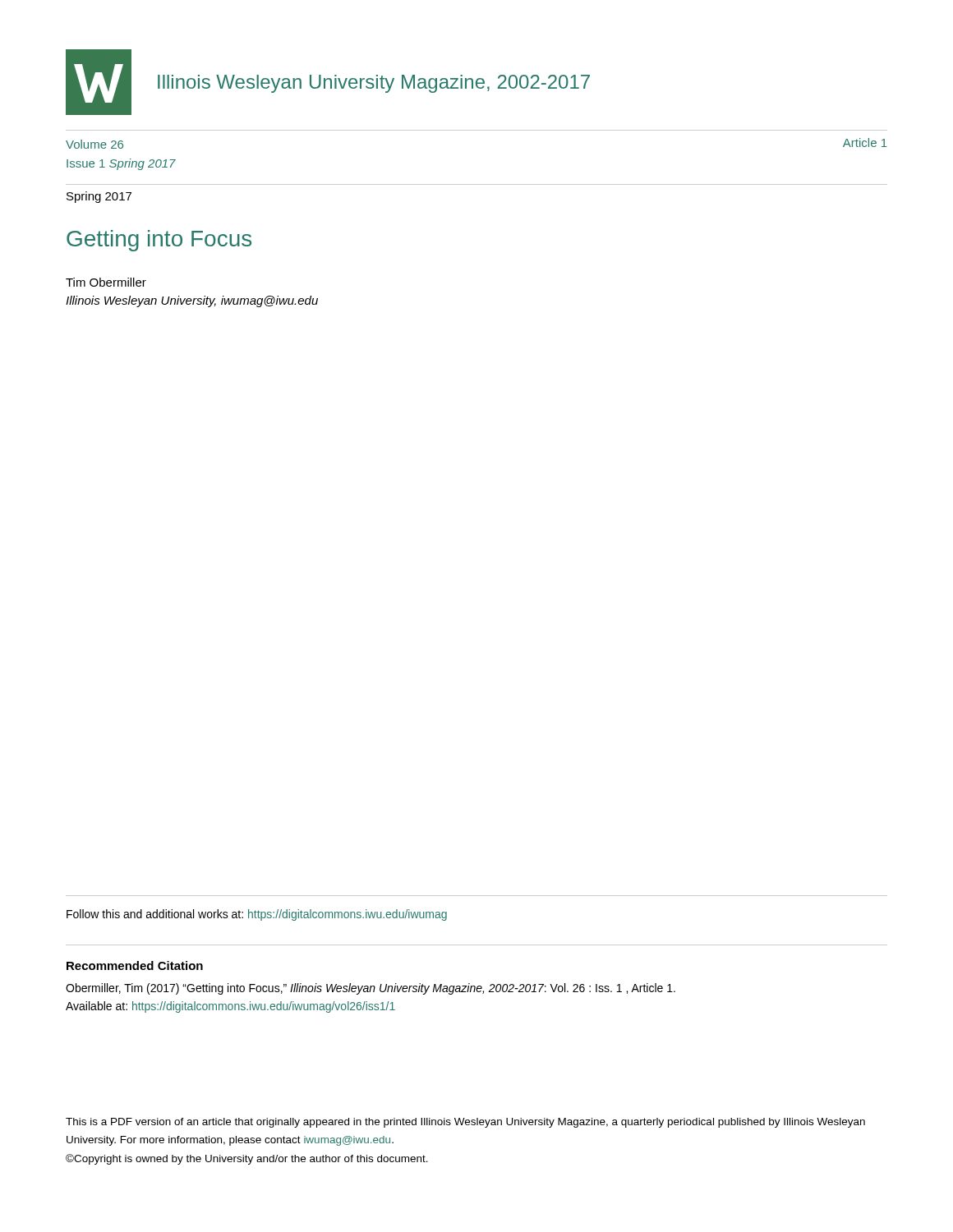Locate the text starting "Volume 26 Issue 1 Spring 2017"
Viewport: 953px width, 1232px height.
pyautogui.click(x=121, y=153)
